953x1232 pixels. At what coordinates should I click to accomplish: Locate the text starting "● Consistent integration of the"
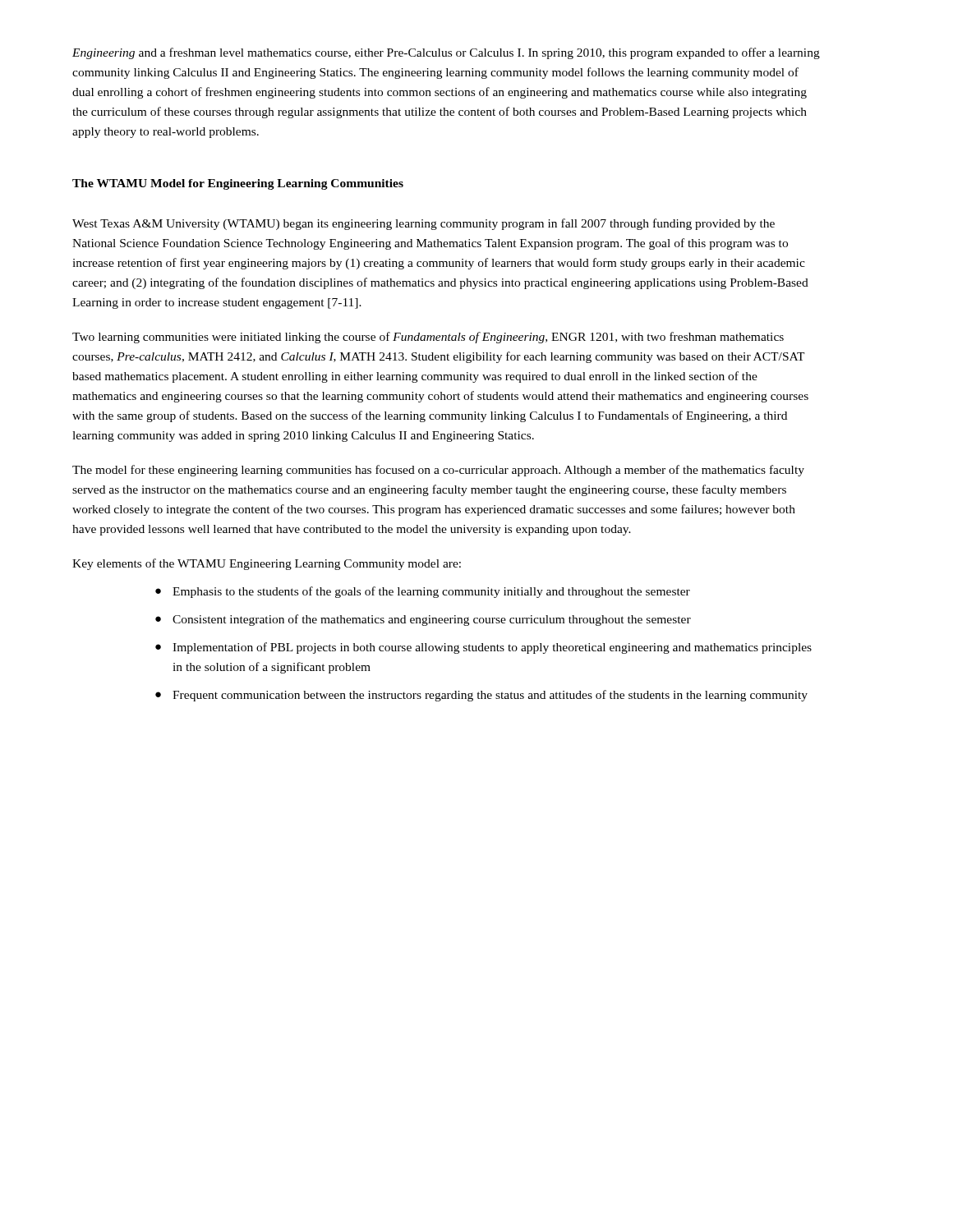[487, 619]
